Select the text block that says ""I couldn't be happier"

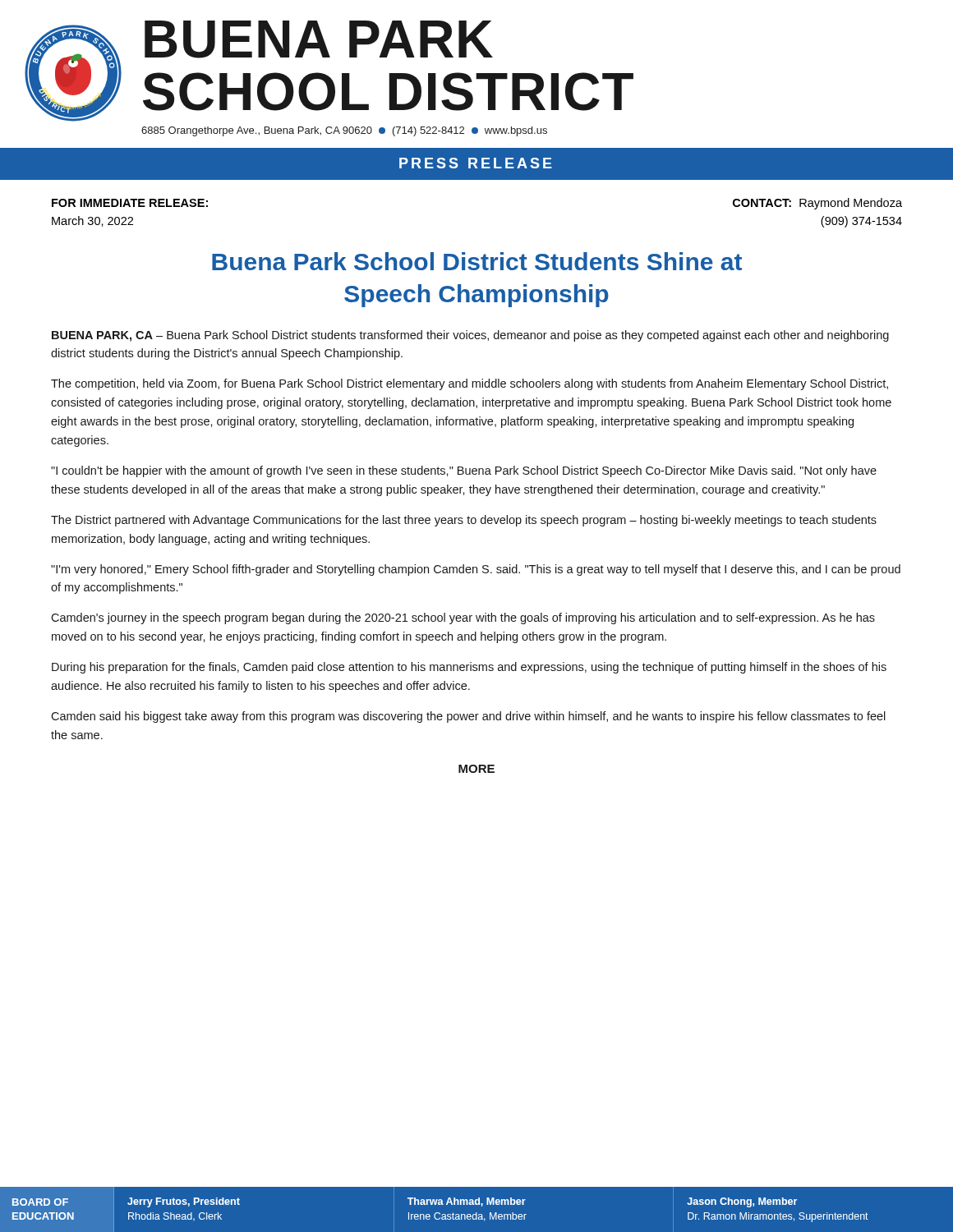click(464, 480)
